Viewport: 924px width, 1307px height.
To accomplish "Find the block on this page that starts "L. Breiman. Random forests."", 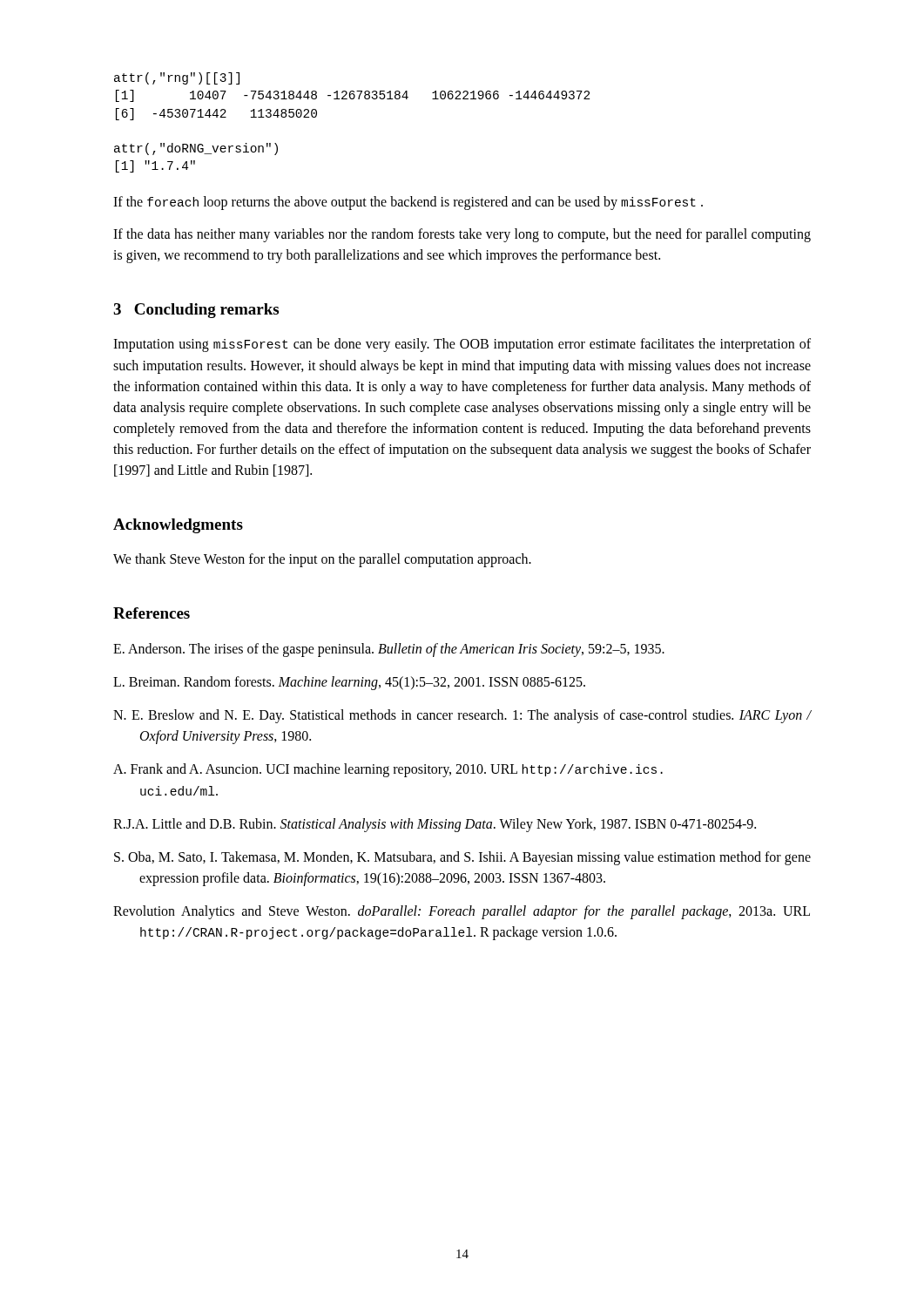I will pyautogui.click(x=350, y=682).
